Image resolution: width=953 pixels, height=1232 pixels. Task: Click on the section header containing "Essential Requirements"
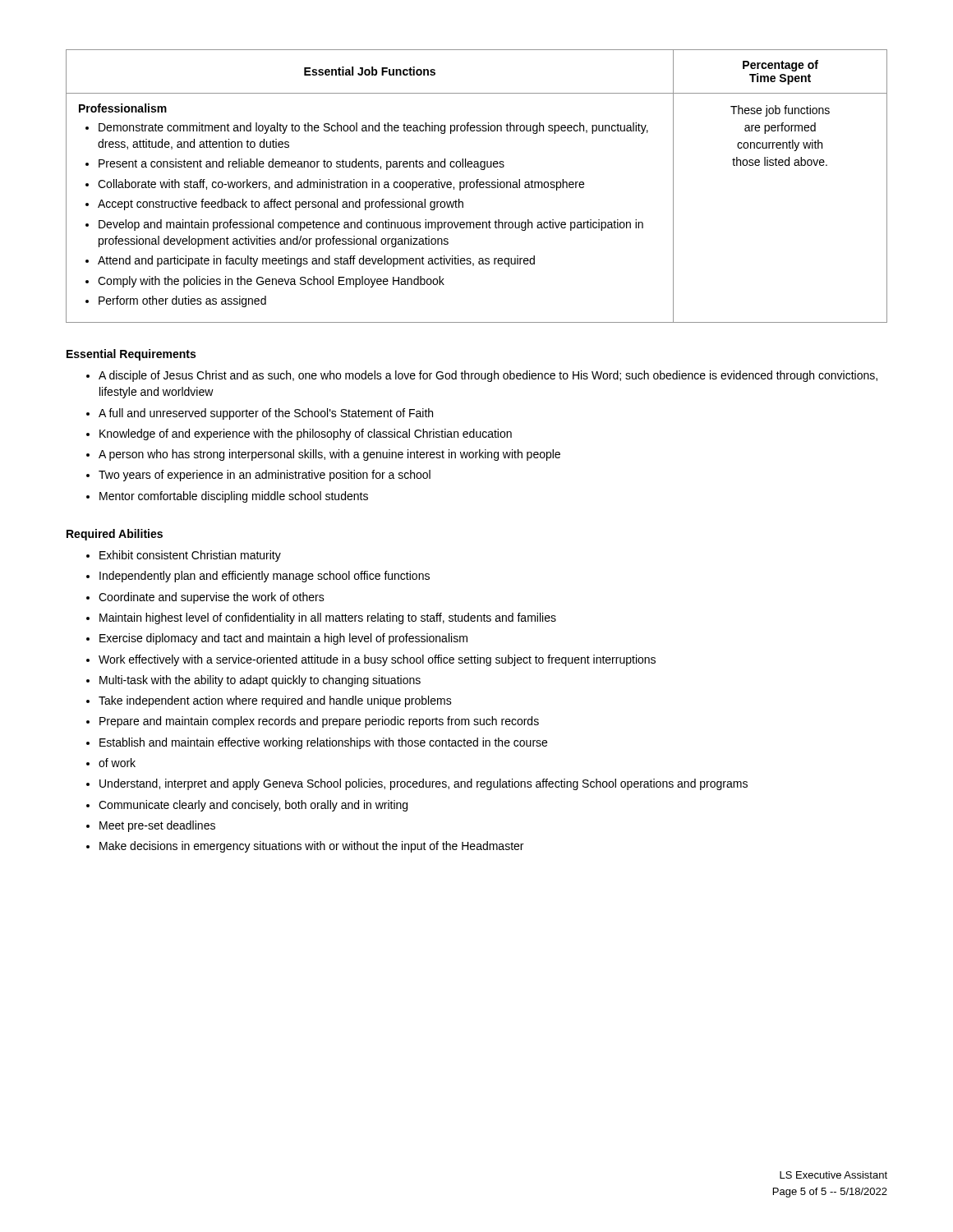click(131, 354)
